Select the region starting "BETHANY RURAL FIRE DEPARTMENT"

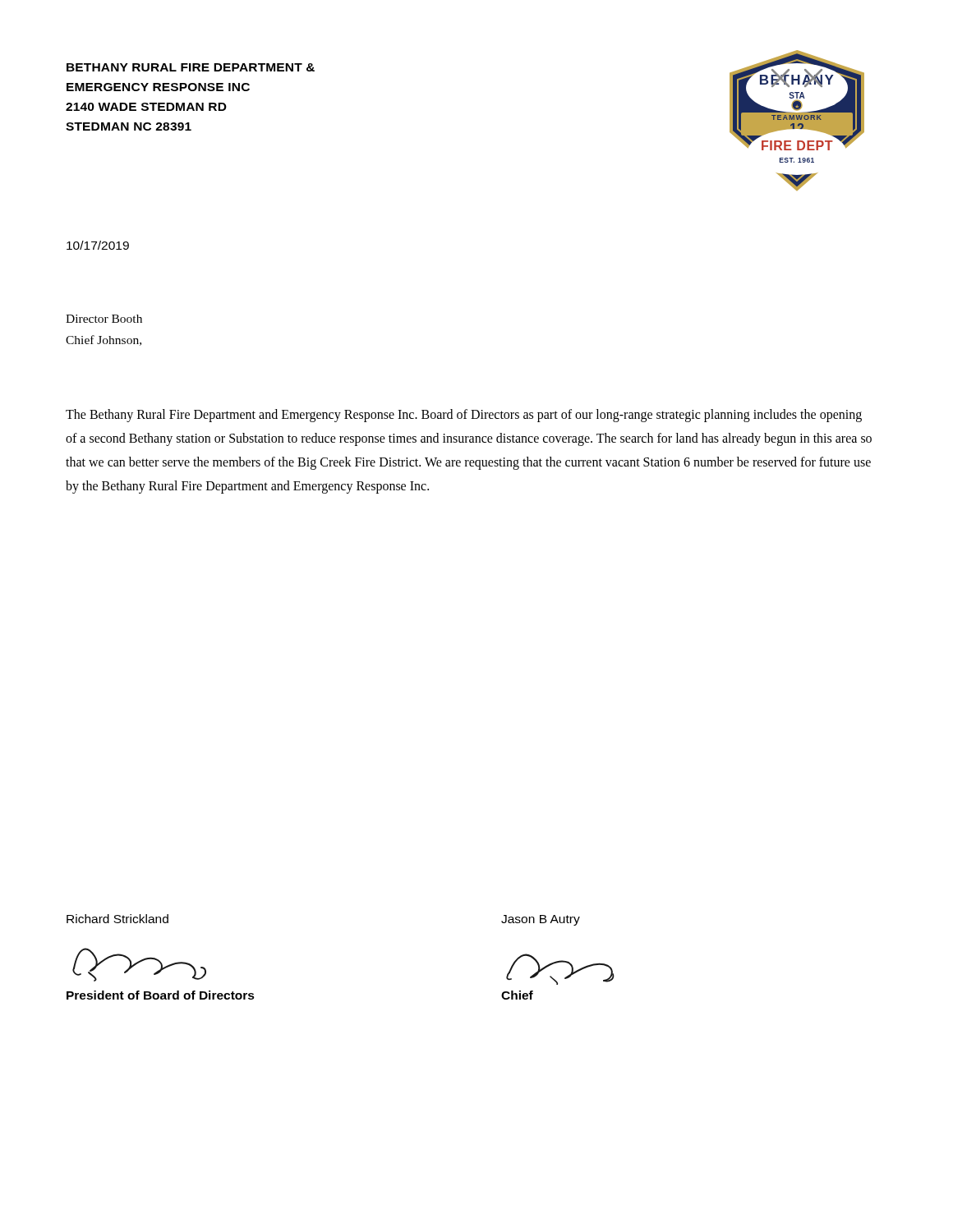(218, 97)
